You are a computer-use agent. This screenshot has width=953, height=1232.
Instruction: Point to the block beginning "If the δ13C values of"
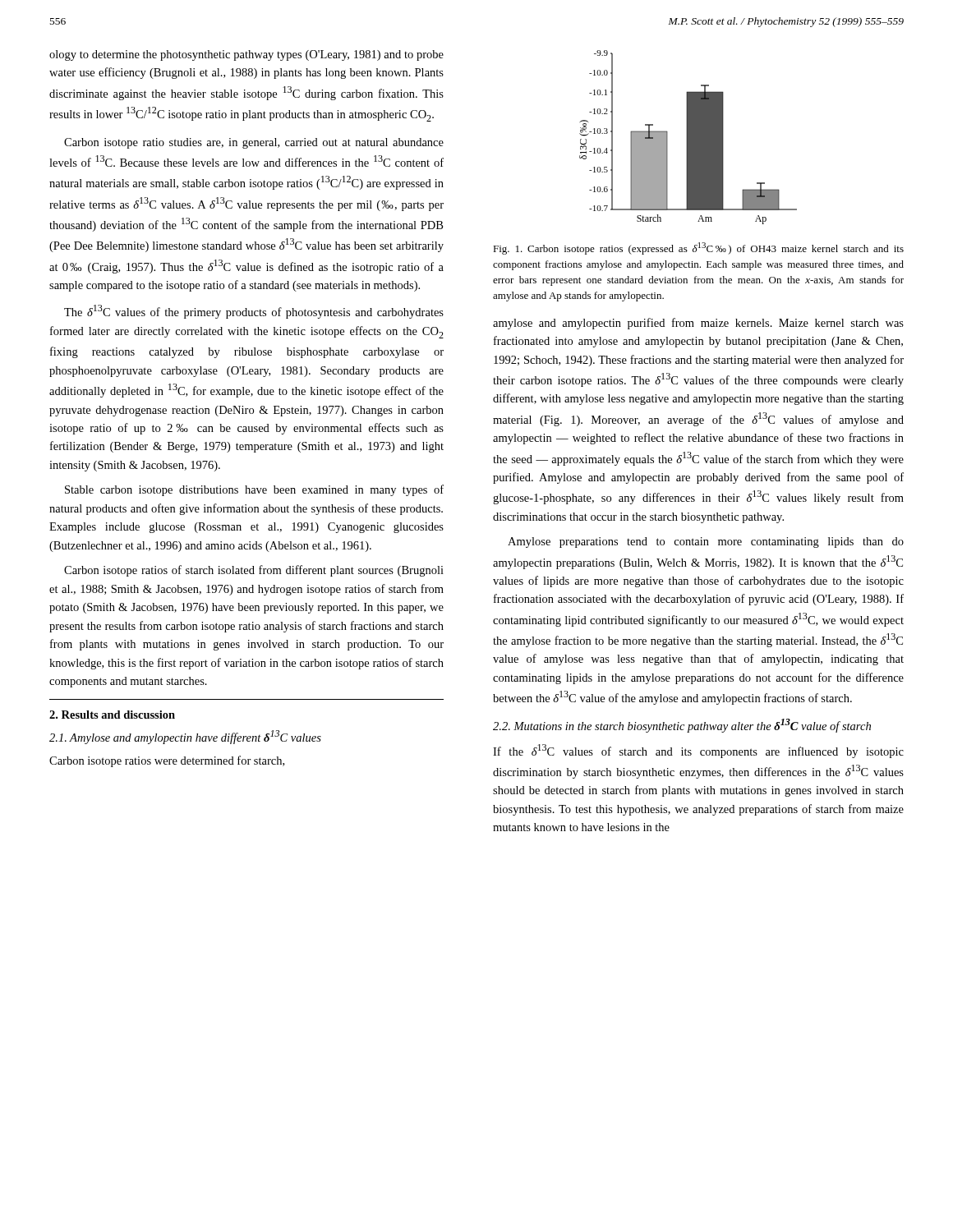(x=698, y=788)
